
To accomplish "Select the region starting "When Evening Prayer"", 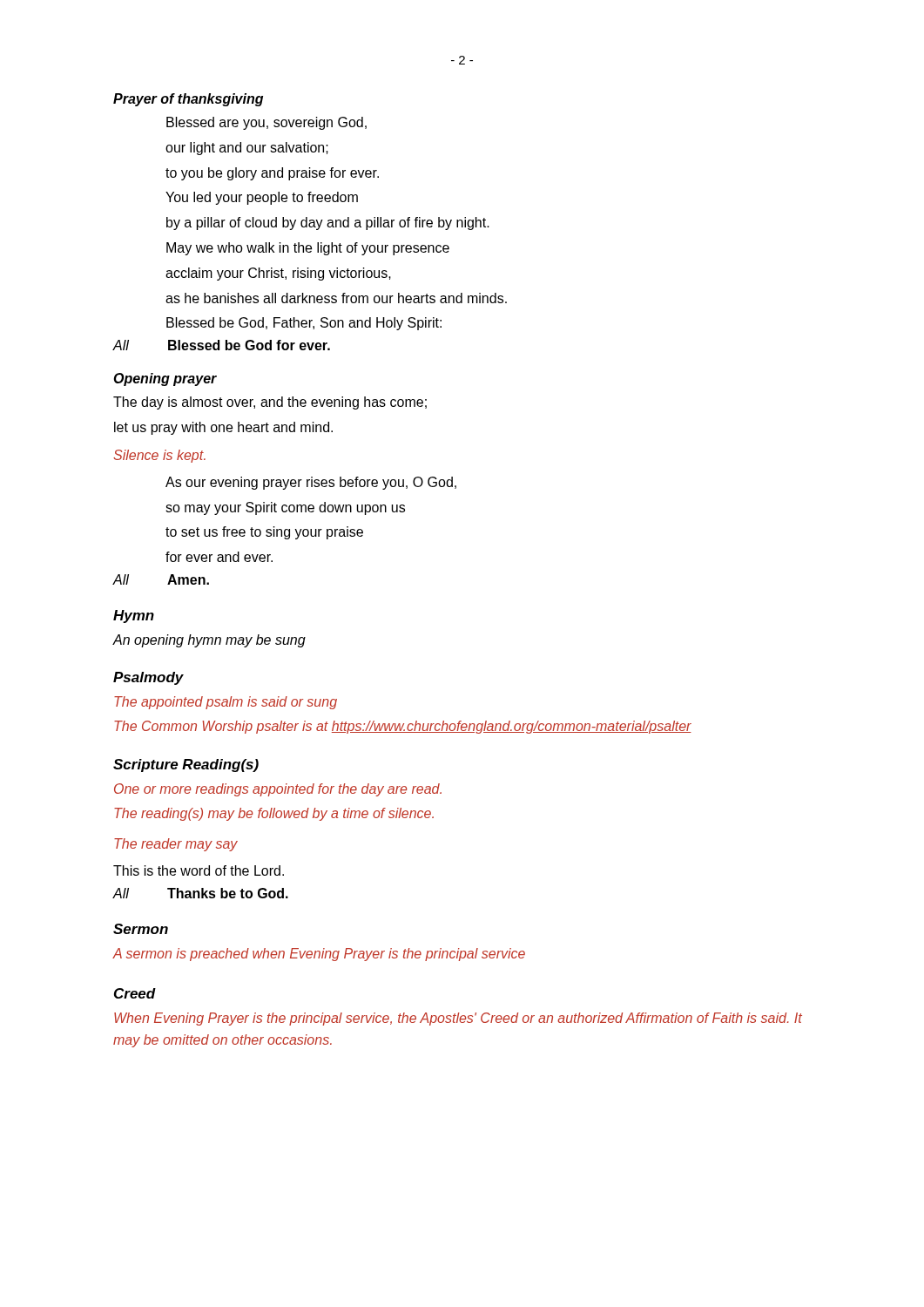I will [x=462, y=1030].
